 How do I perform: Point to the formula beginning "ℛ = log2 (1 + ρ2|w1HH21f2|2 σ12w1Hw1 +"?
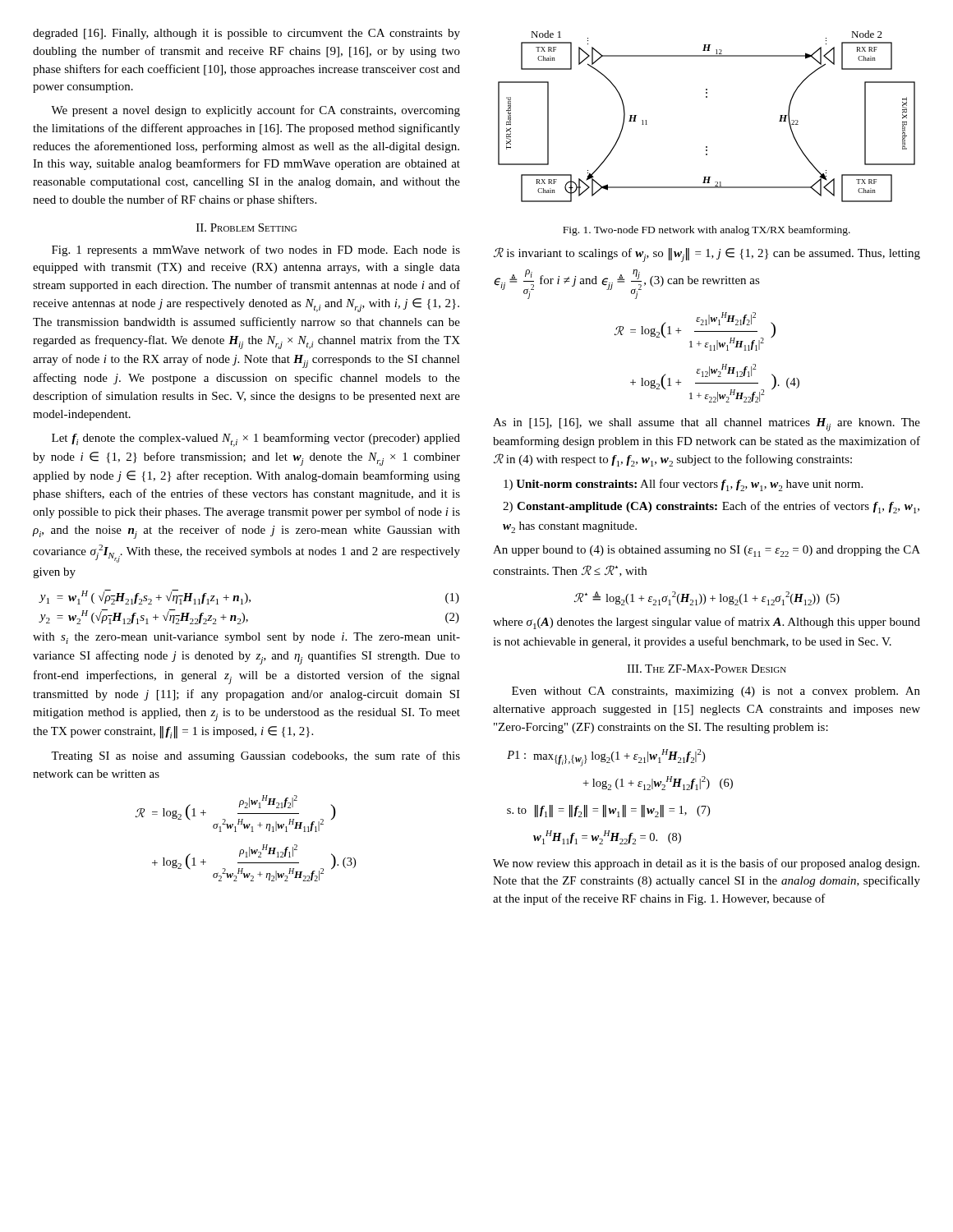[246, 839]
